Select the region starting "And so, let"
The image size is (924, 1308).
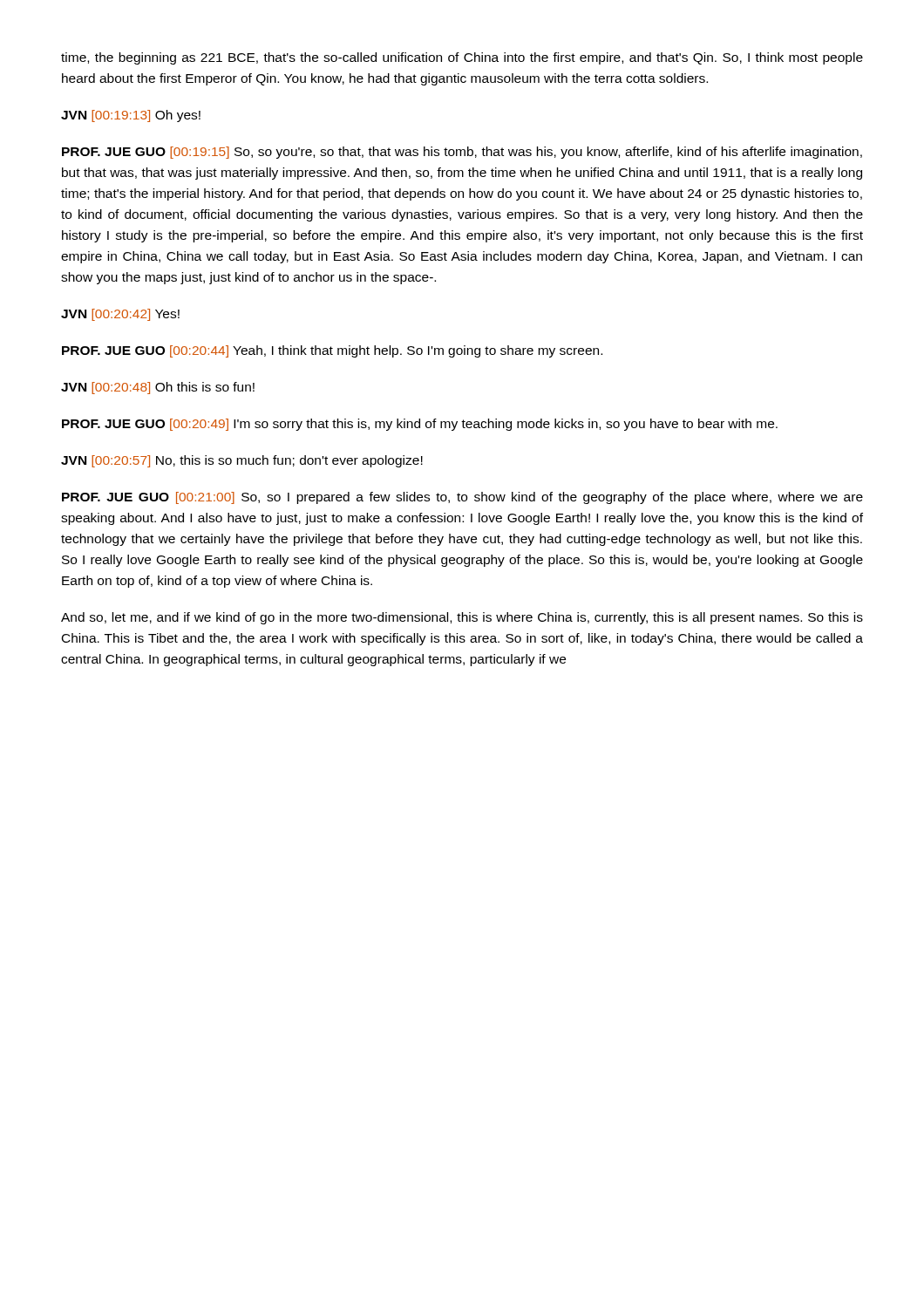point(462,638)
